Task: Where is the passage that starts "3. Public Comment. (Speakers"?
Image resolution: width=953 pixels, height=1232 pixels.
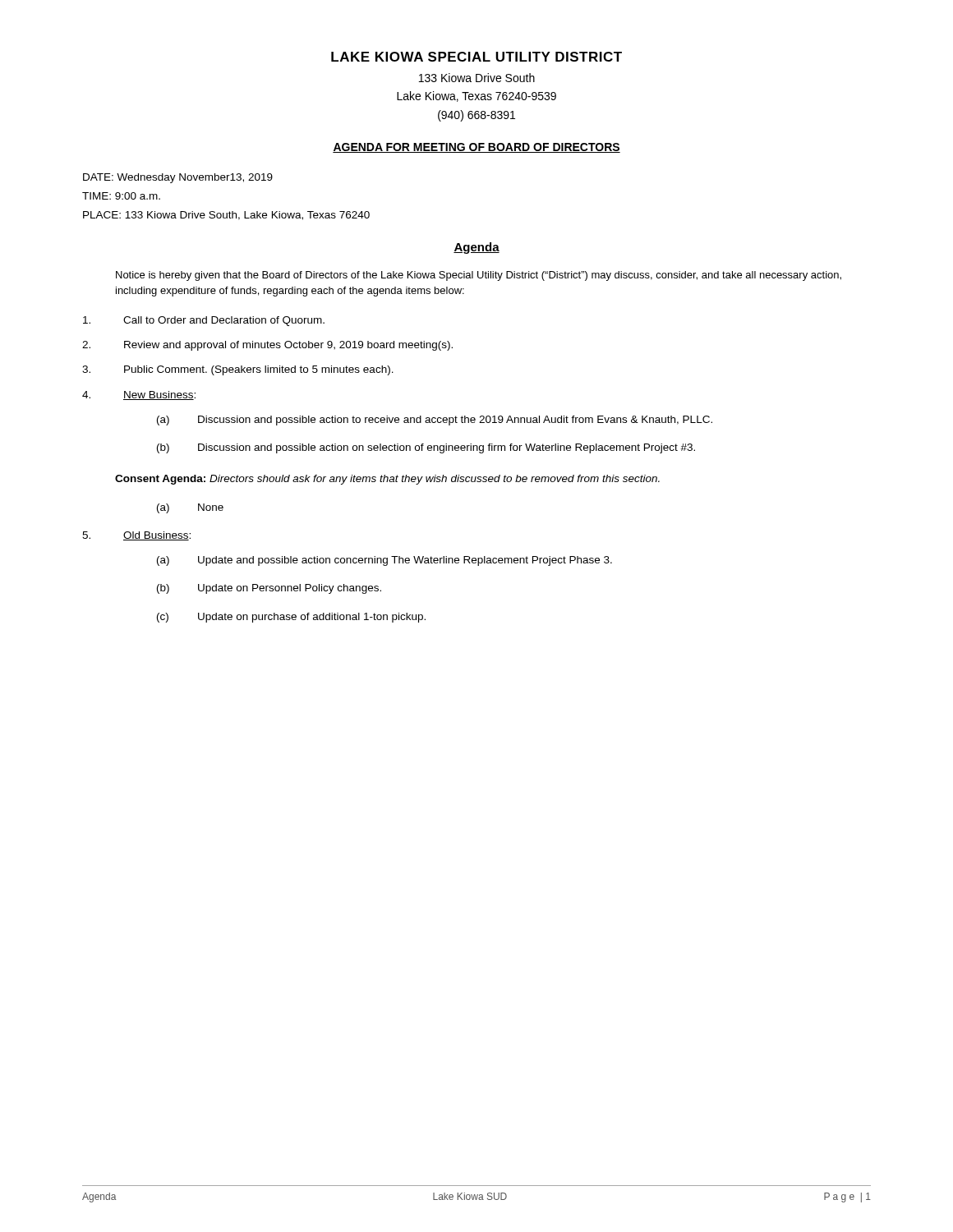Action: click(x=238, y=370)
